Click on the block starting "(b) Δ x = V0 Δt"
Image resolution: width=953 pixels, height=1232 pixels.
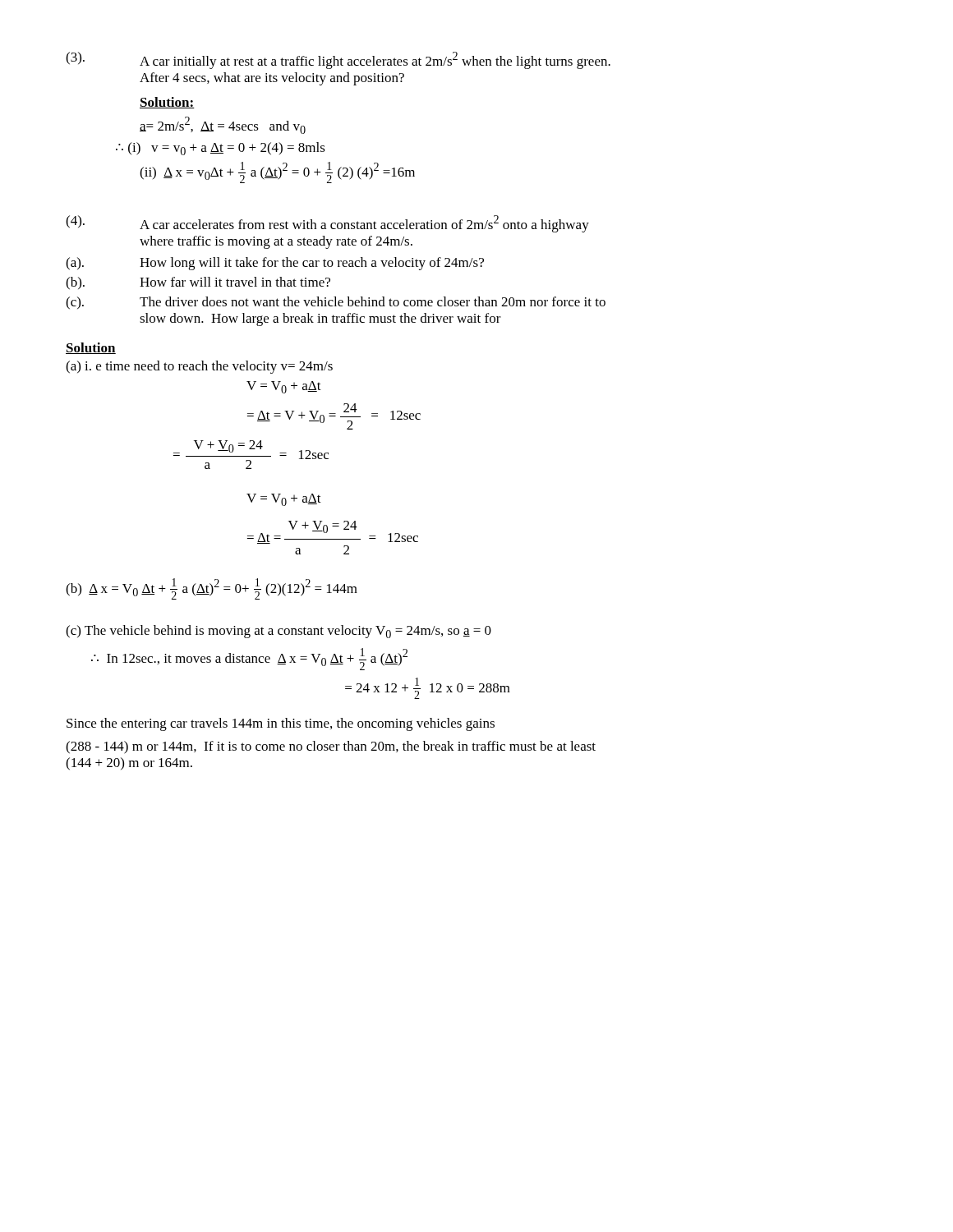point(212,590)
